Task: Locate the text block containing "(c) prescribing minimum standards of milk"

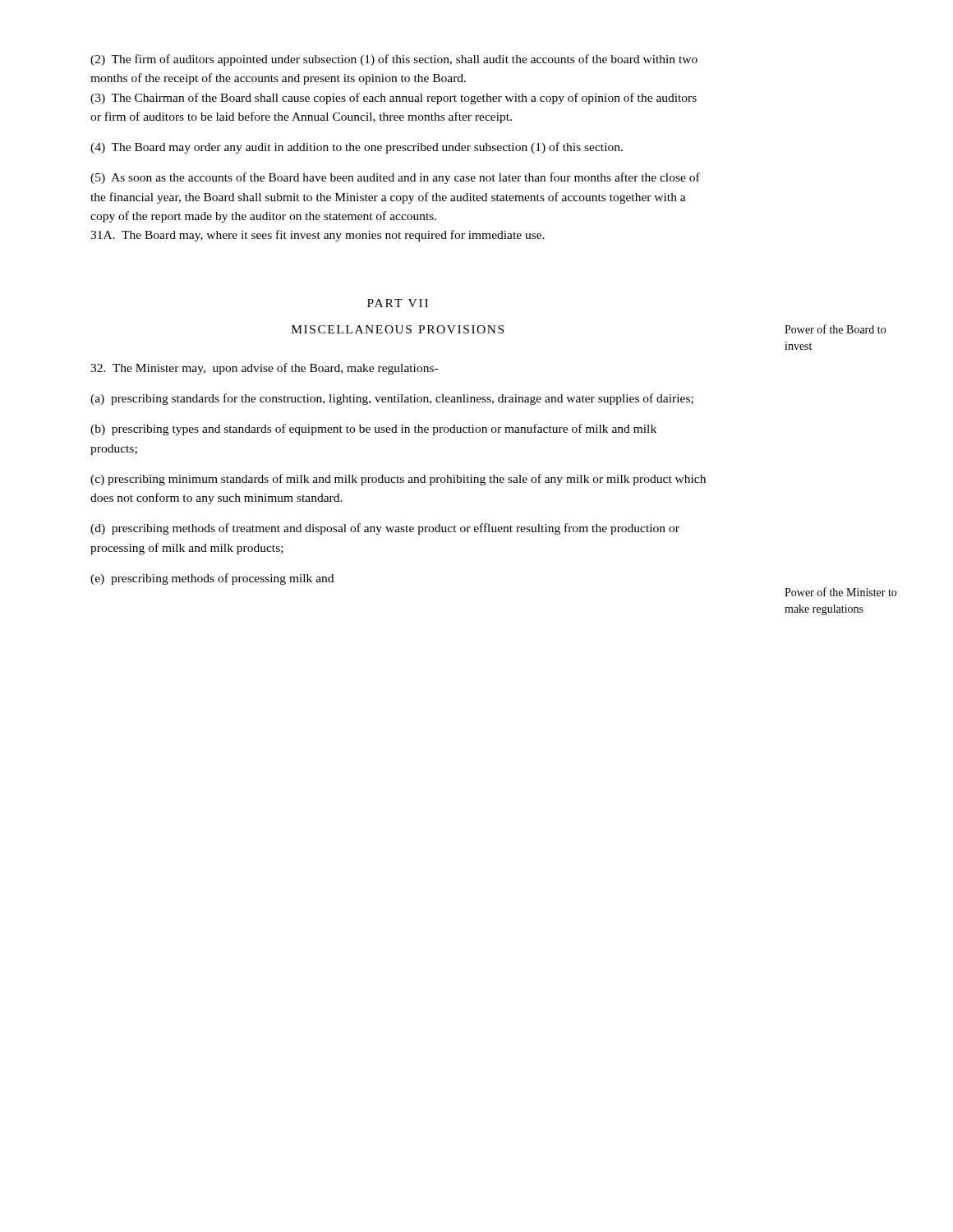Action: point(398,488)
